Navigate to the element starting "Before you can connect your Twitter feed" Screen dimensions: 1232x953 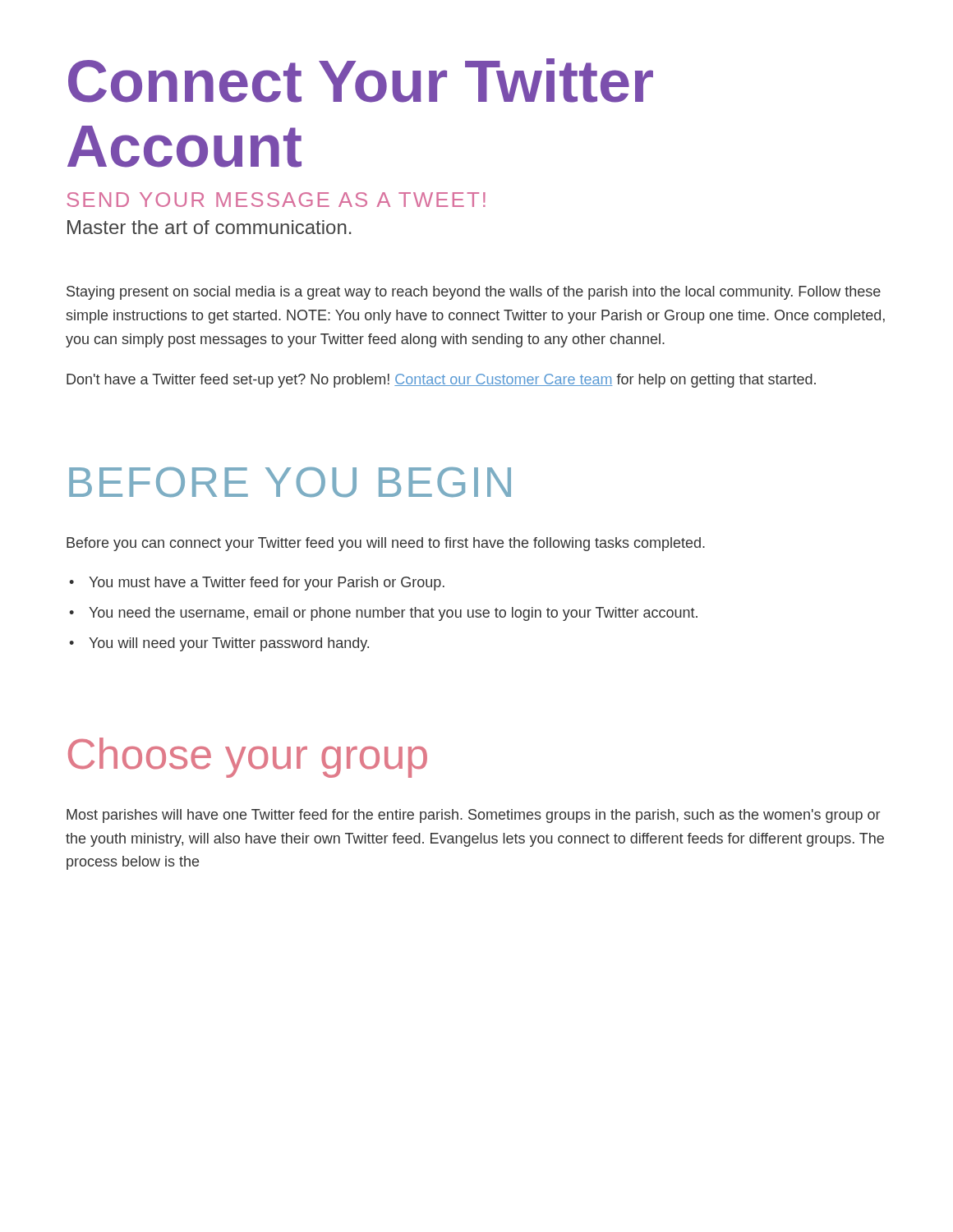386,543
